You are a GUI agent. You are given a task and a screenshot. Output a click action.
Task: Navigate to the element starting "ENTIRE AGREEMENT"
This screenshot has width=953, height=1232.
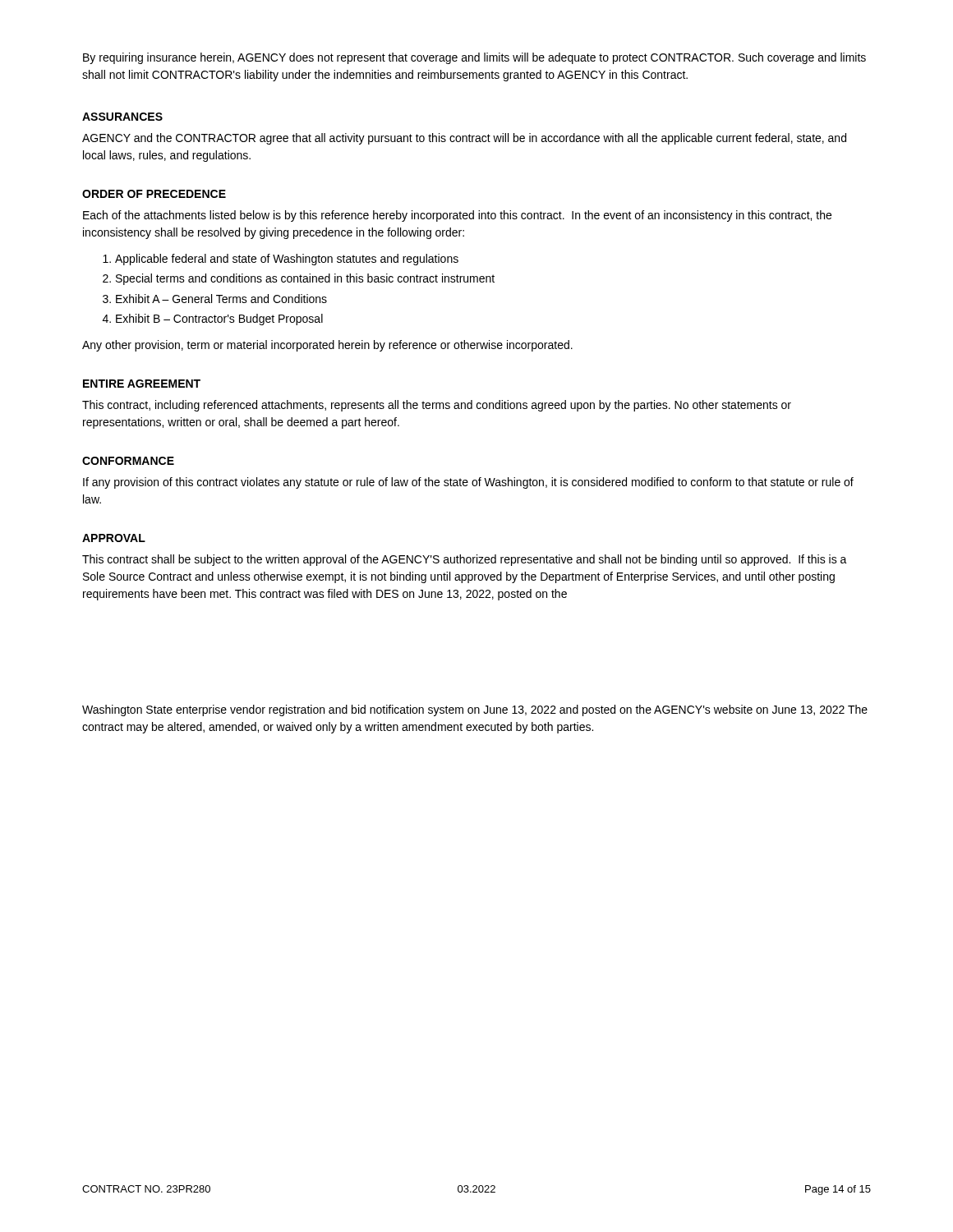(141, 383)
